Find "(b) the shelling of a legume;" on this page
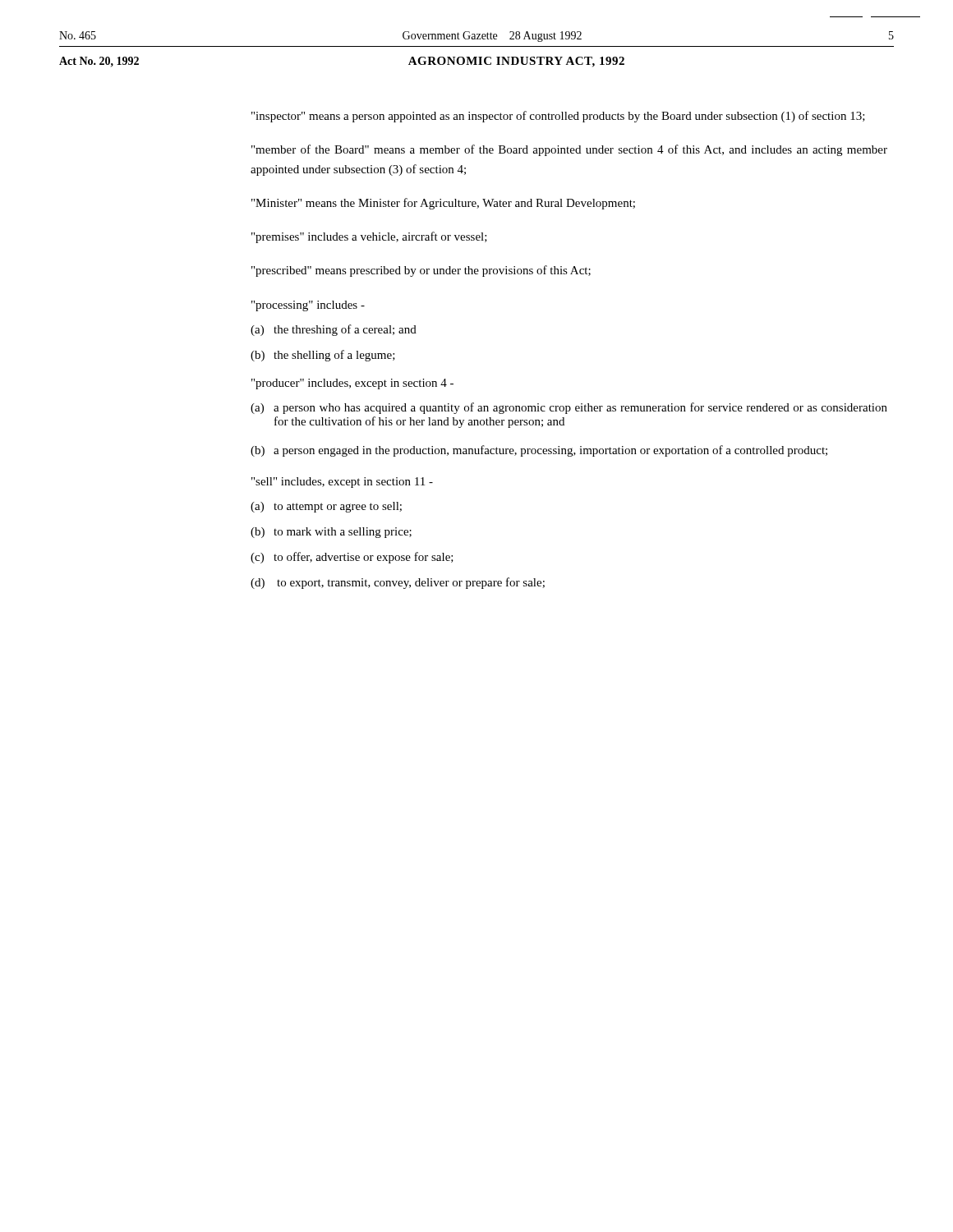953x1232 pixels. pyautogui.click(x=323, y=356)
